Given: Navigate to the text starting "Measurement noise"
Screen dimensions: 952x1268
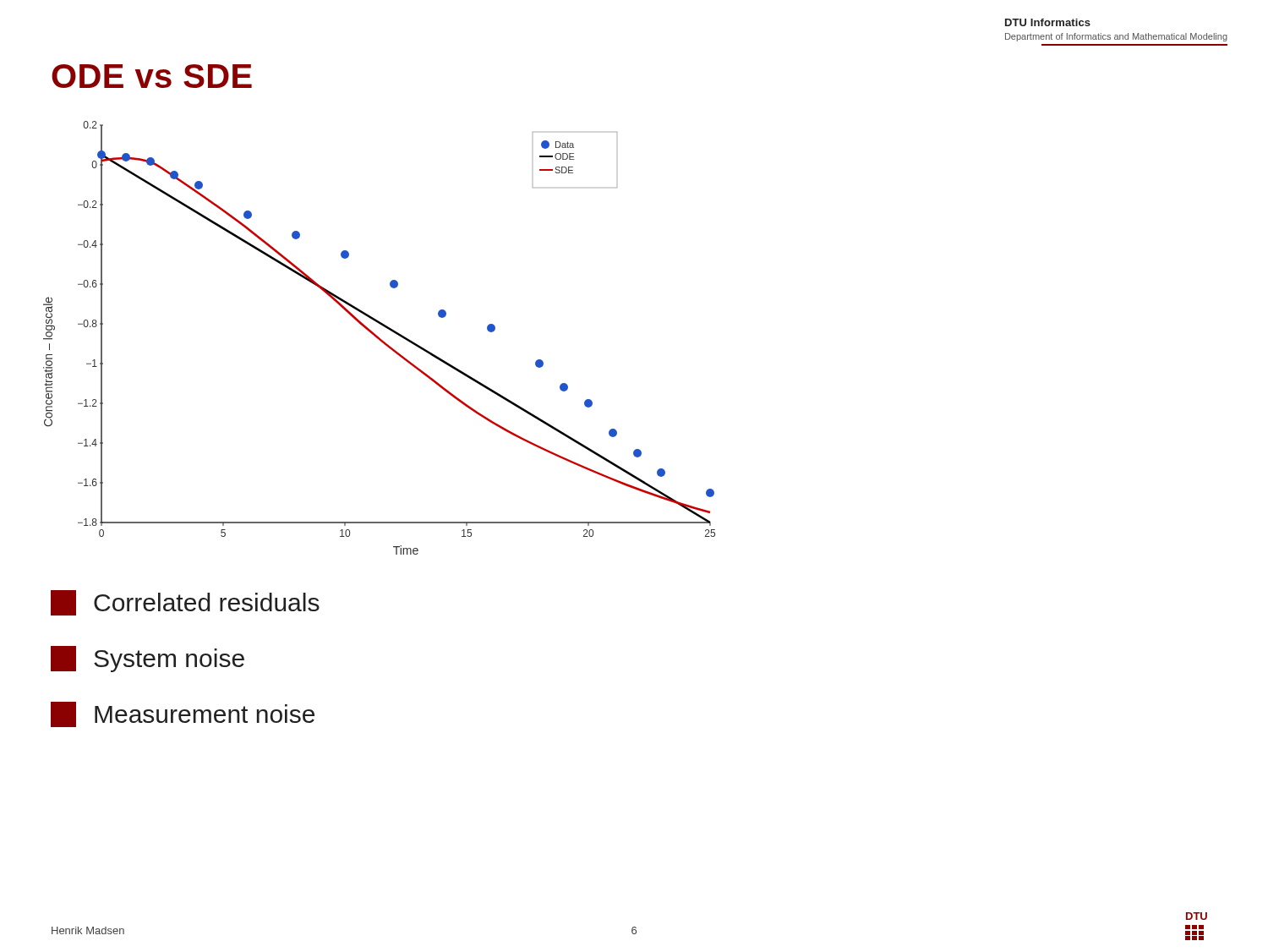Looking at the screenshot, I should pos(183,714).
